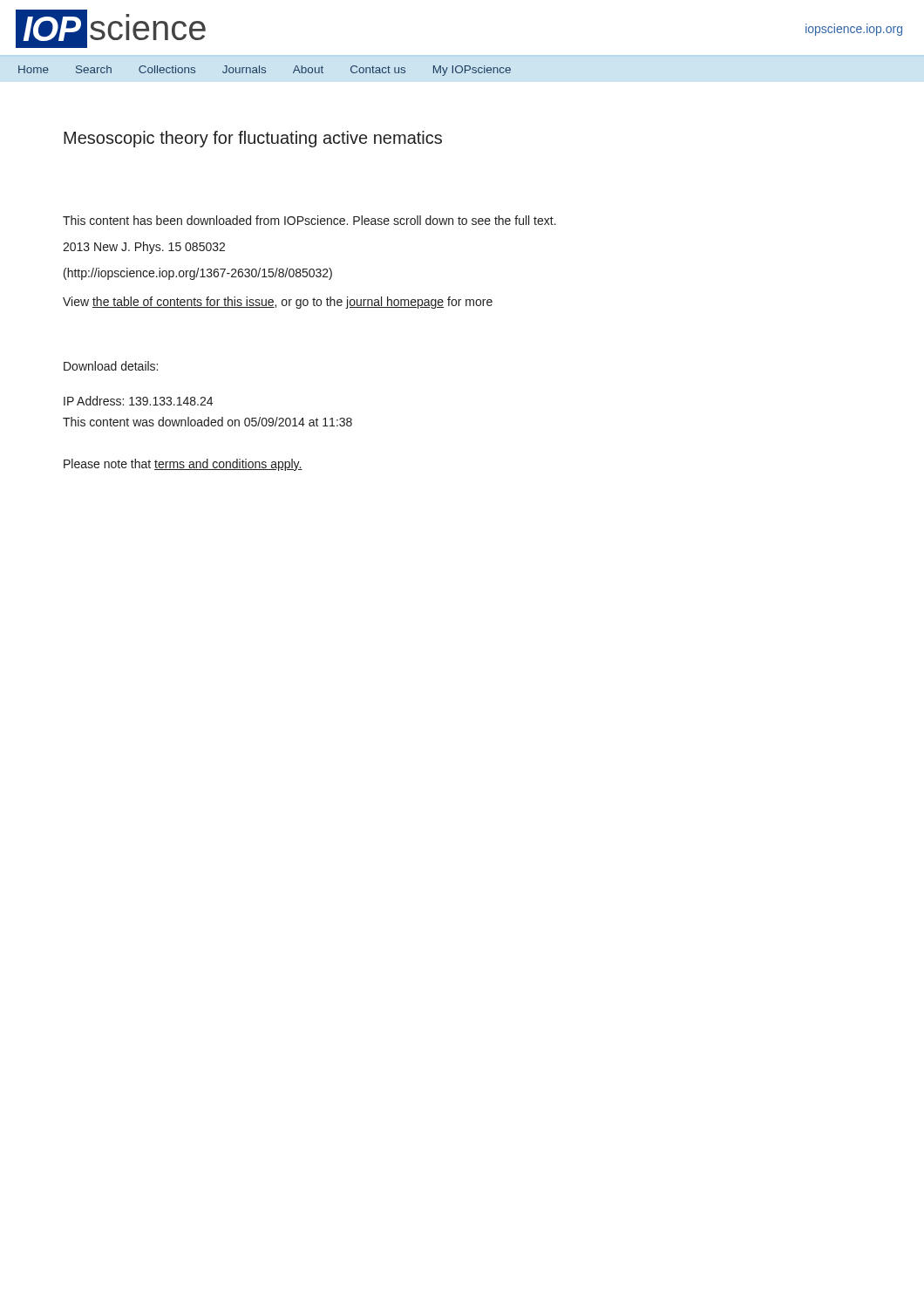Screen dimensions: 1308x924
Task: Find the region starting "Download details:"
Action: point(111,366)
